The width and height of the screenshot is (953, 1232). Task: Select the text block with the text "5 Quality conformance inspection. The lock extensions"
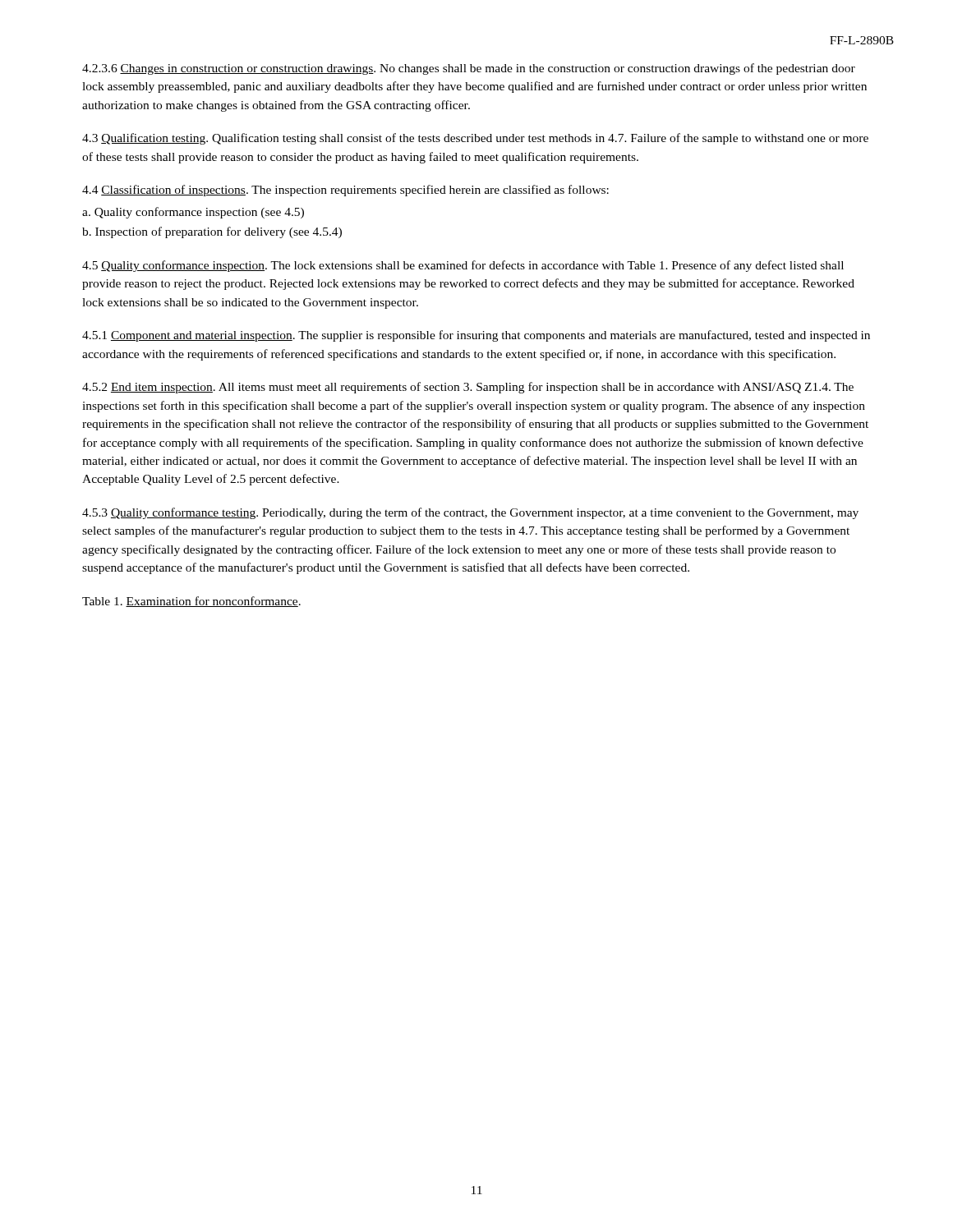click(x=468, y=283)
